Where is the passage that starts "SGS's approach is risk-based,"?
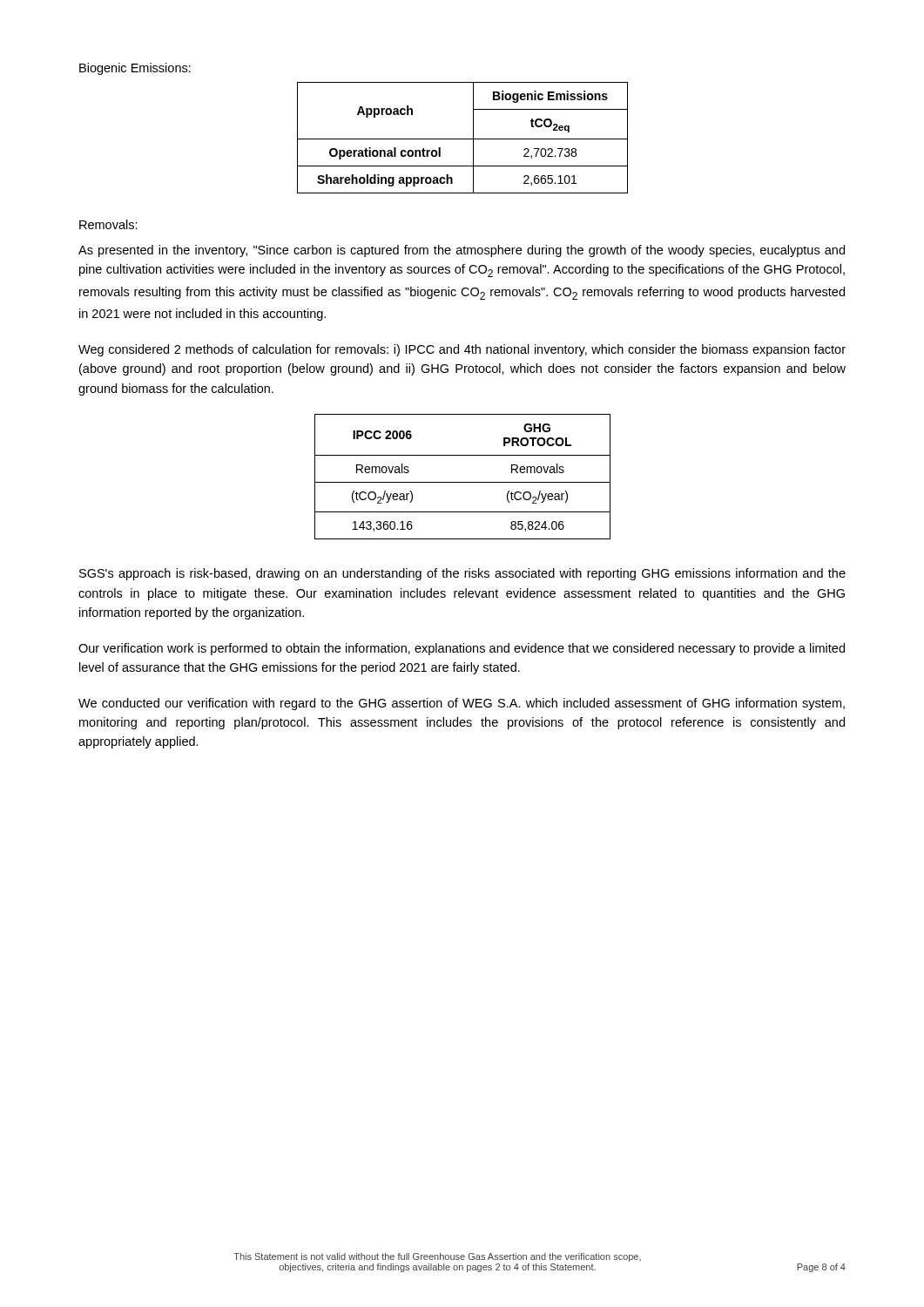Screen dimensions: 1307x924 coord(462,593)
